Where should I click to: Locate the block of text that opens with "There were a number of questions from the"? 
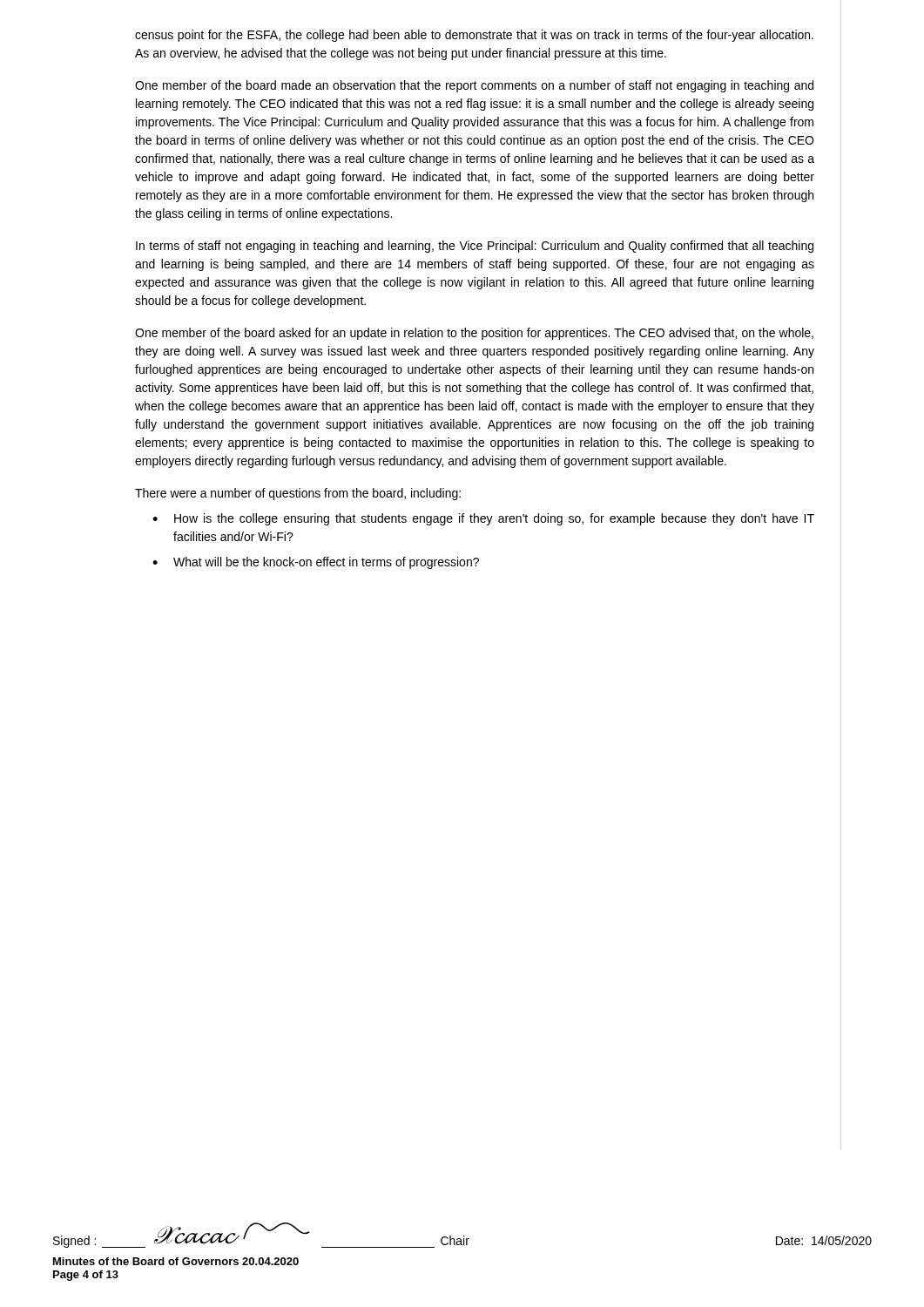(x=298, y=493)
